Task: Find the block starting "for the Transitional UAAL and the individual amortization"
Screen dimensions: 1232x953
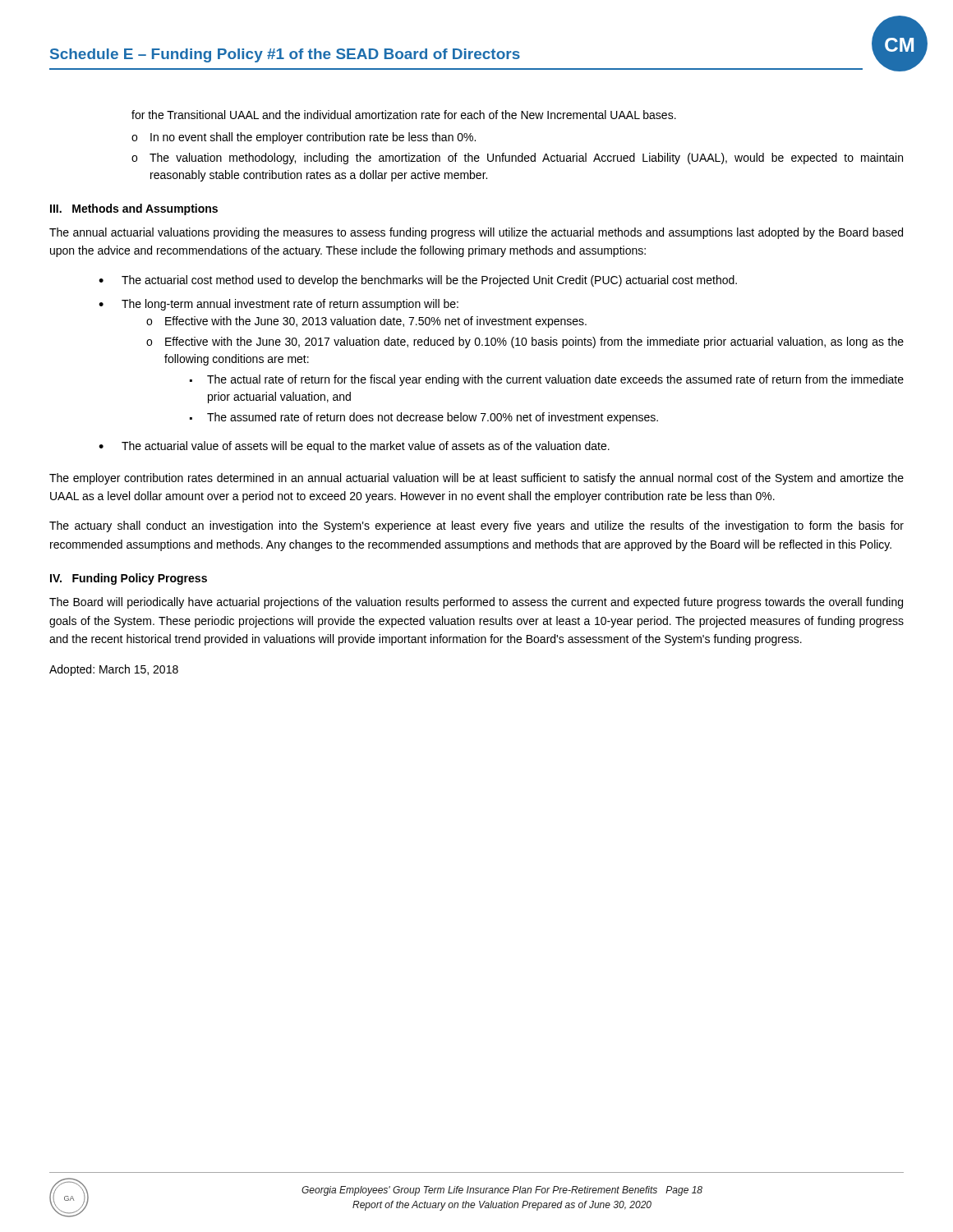Action: pos(404,115)
